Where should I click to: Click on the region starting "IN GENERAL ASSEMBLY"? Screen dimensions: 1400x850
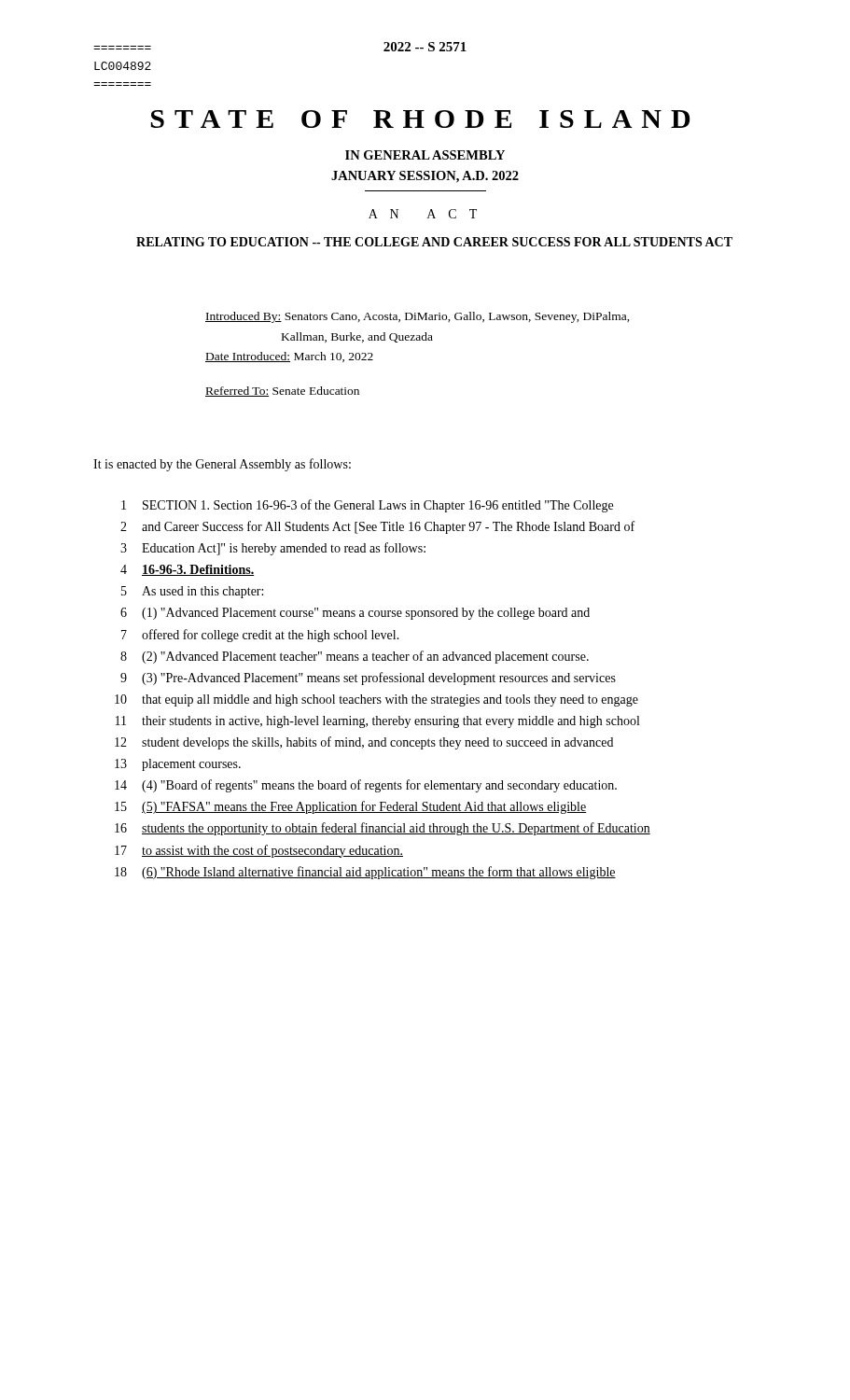pos(425,155)
